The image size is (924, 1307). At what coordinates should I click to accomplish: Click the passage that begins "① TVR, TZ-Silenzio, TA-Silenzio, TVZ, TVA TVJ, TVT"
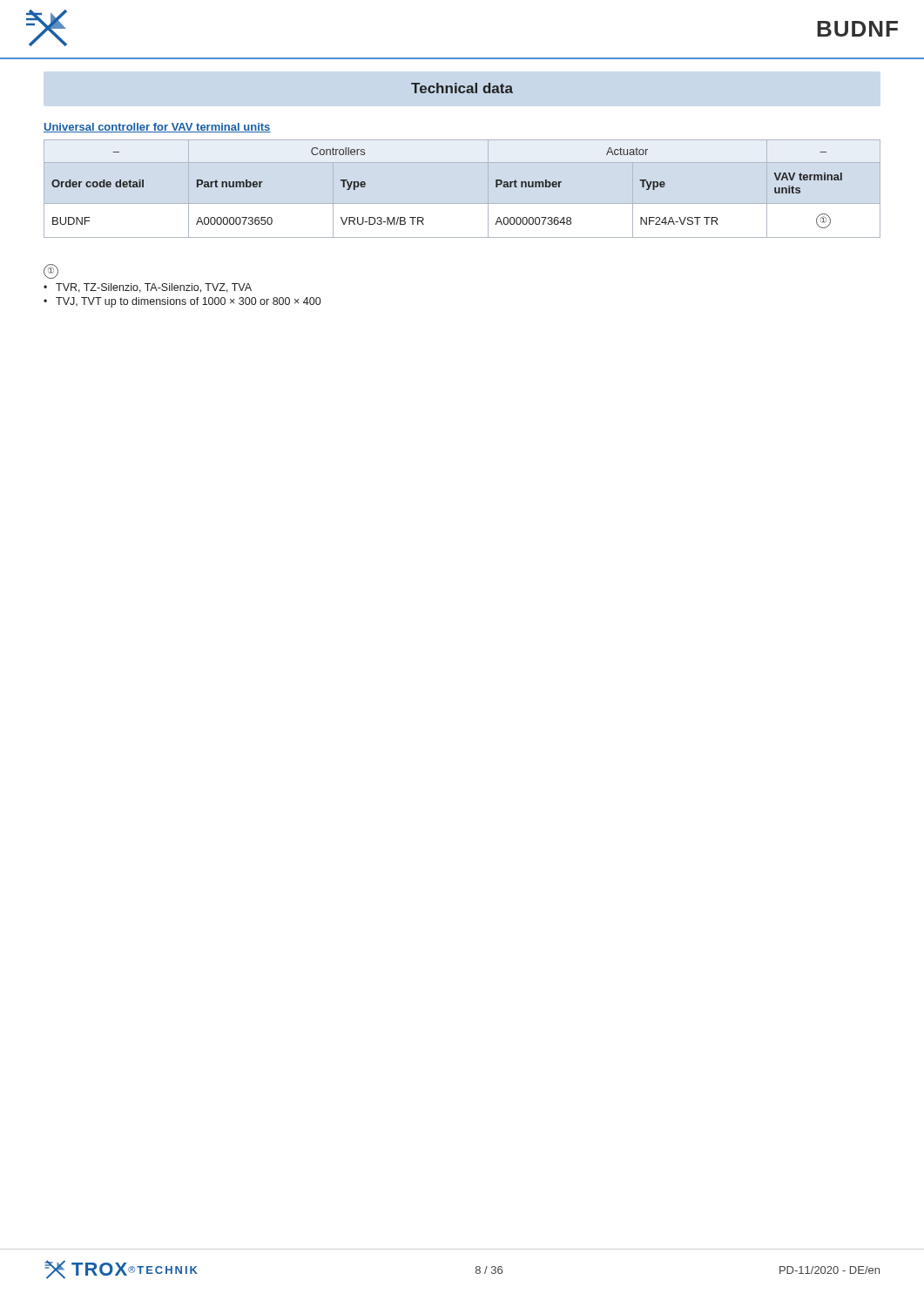pos(51,271)
